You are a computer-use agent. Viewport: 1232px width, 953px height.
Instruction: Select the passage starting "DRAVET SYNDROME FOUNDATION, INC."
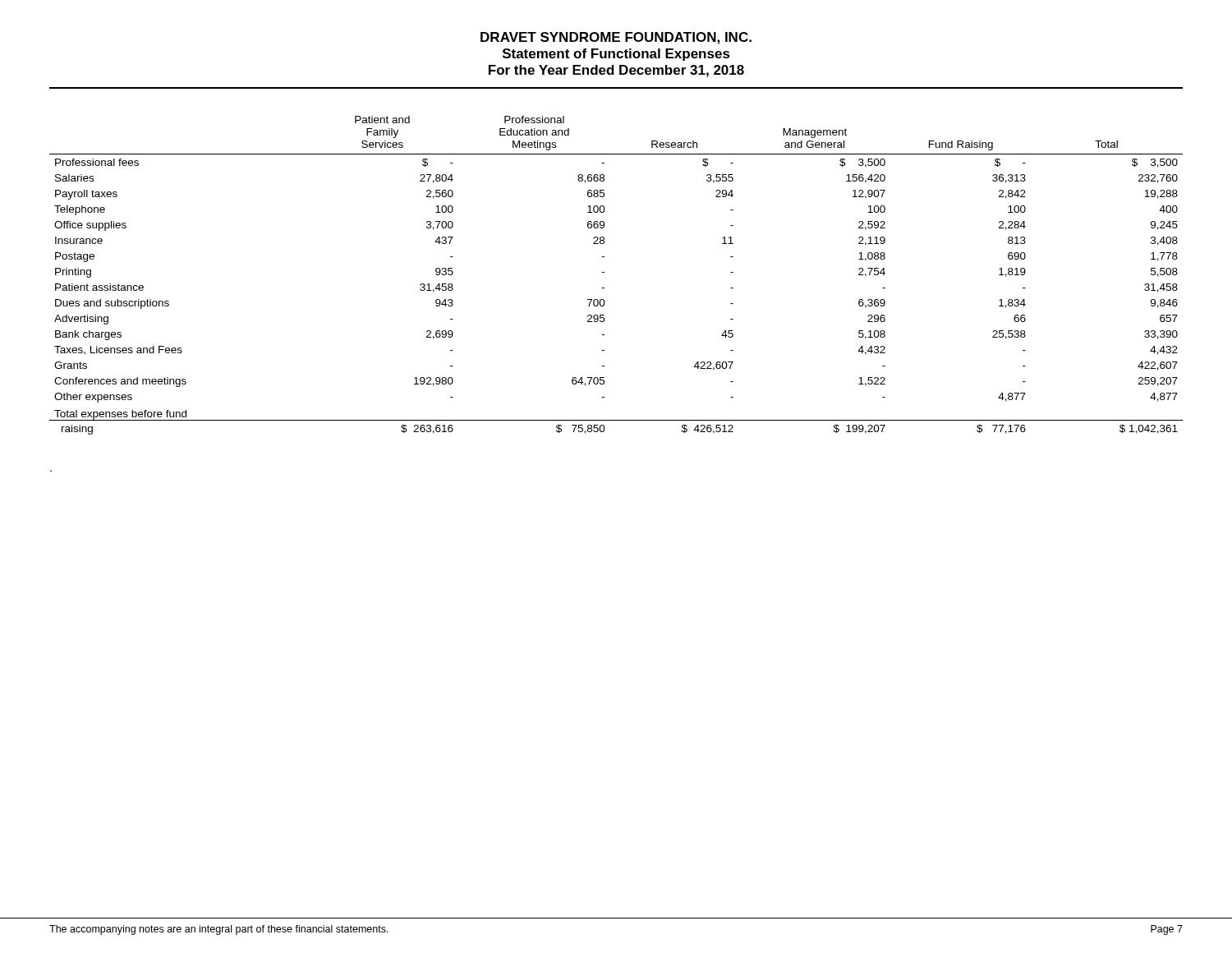616,54
